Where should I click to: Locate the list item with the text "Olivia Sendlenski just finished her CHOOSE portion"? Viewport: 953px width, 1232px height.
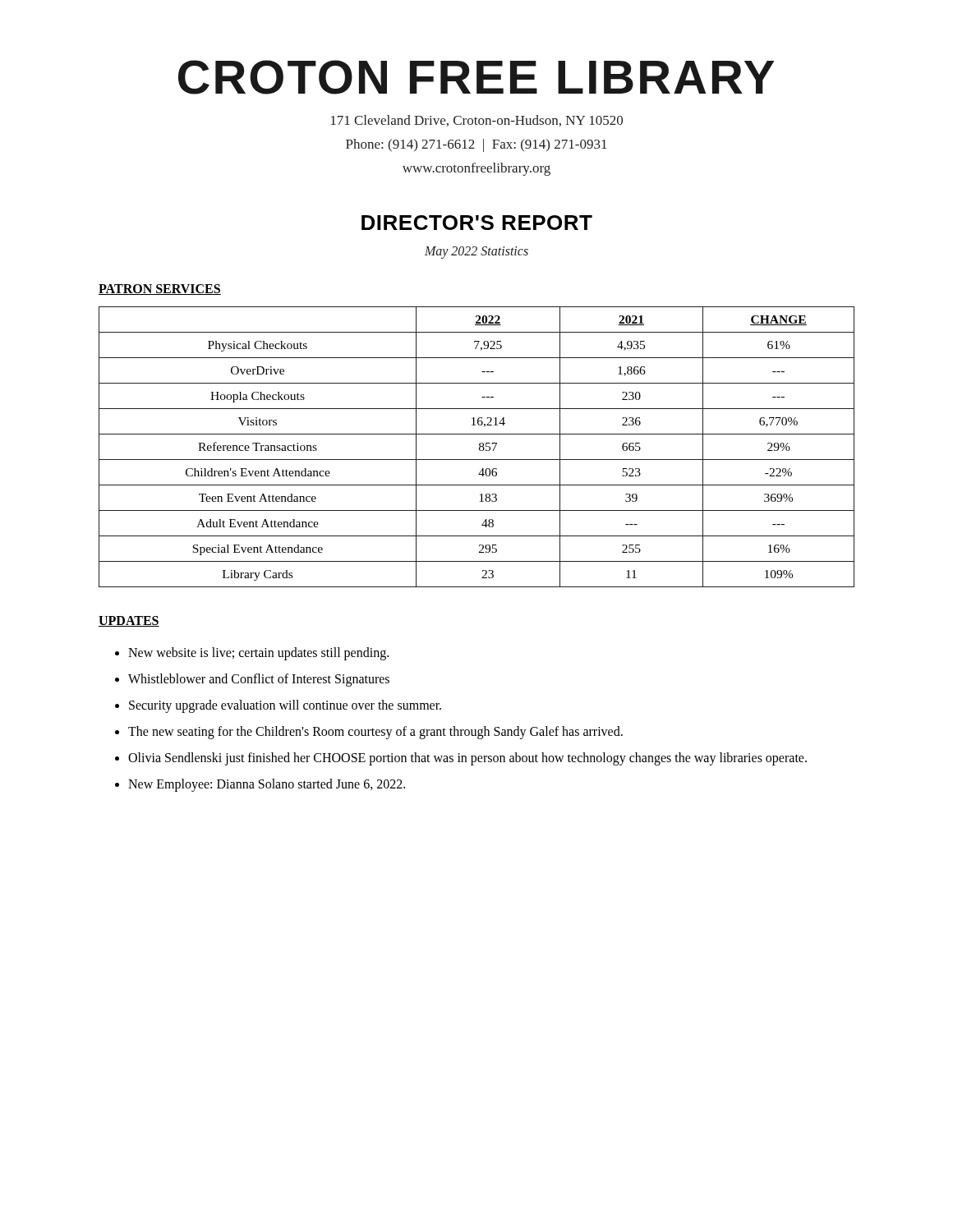point(468,757)
